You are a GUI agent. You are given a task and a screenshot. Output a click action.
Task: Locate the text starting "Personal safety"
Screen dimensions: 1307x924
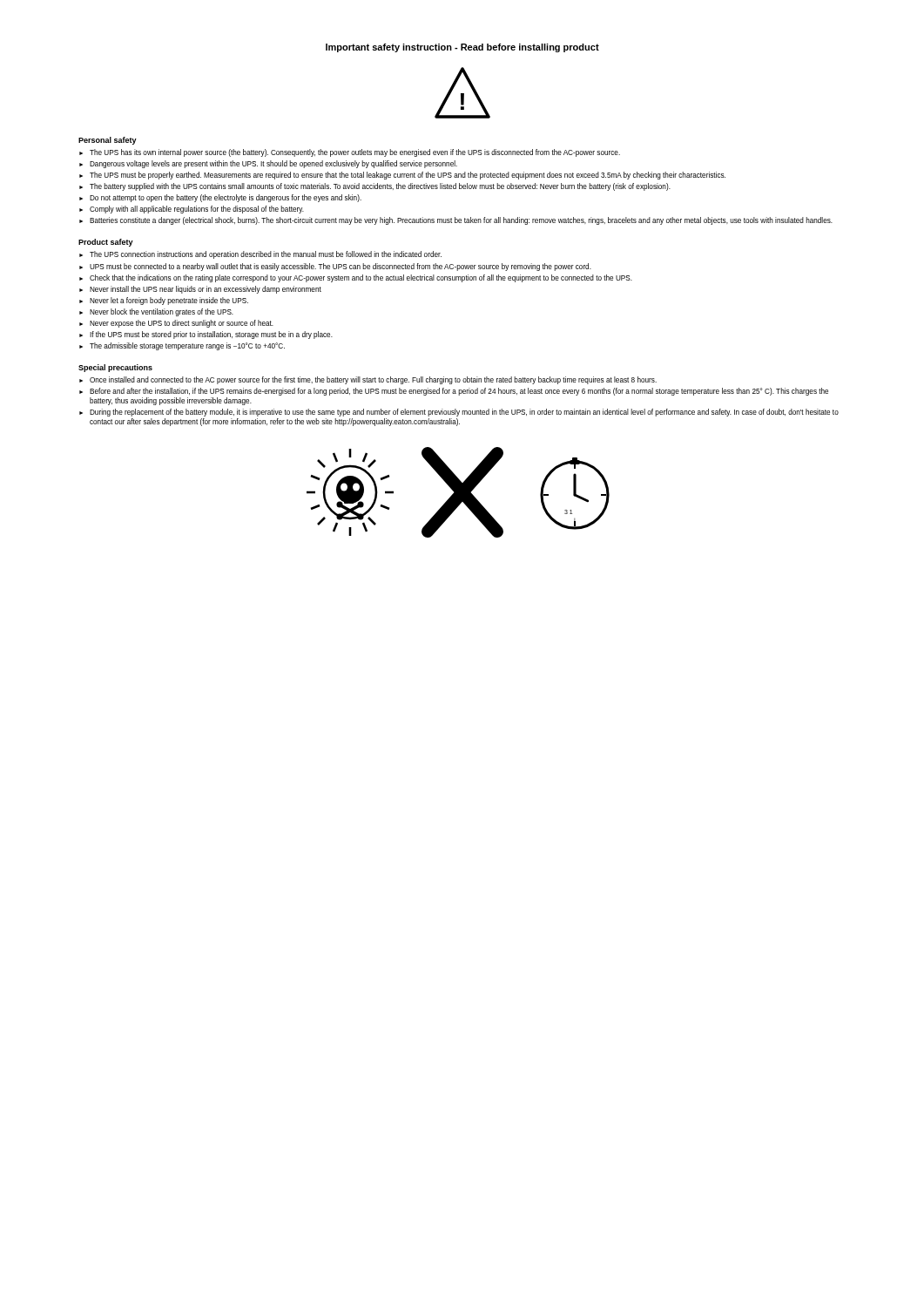coord(107,140)
